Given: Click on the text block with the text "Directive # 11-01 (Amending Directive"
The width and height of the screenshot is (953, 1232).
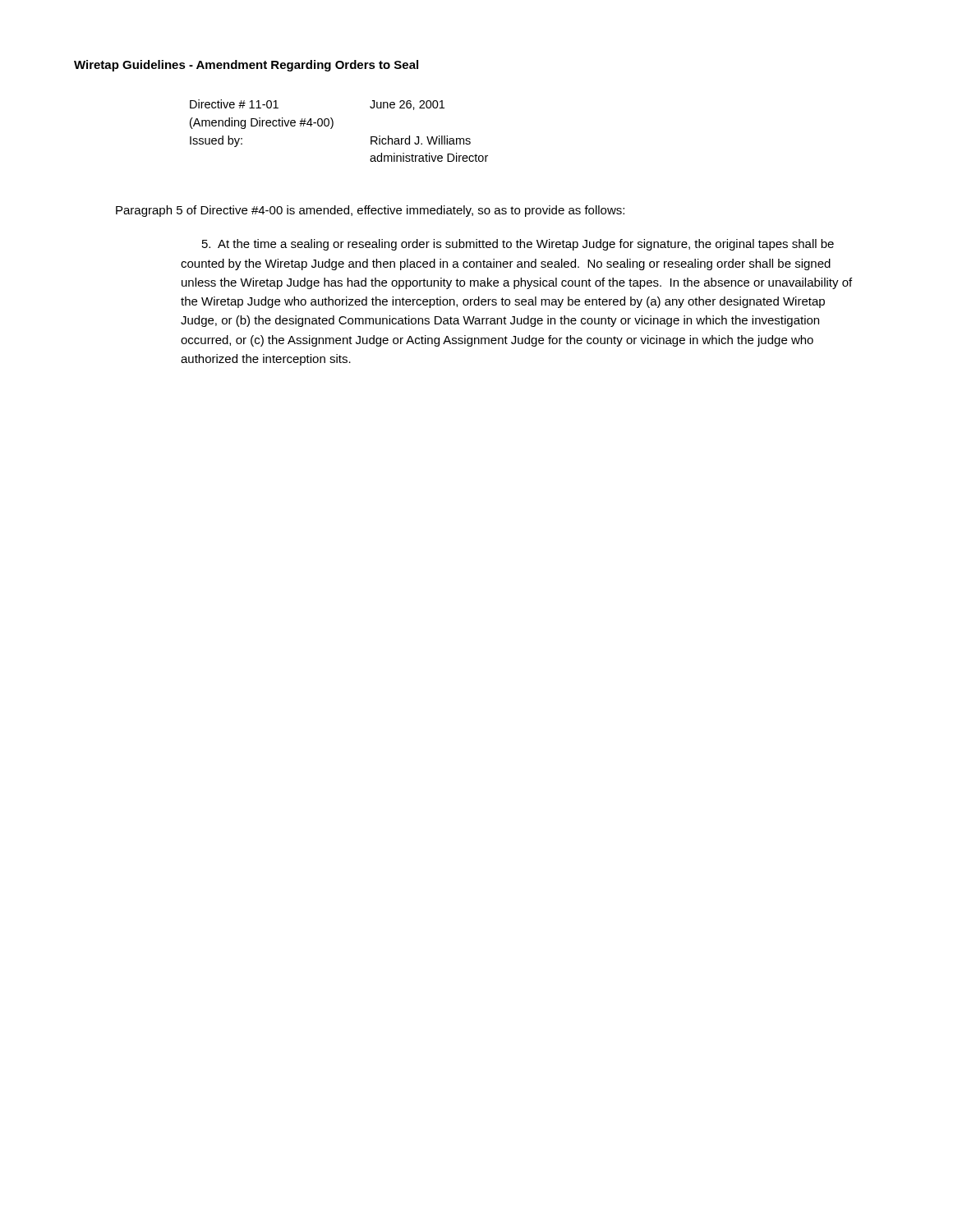Looking at the screenshot, I should 386,132.
